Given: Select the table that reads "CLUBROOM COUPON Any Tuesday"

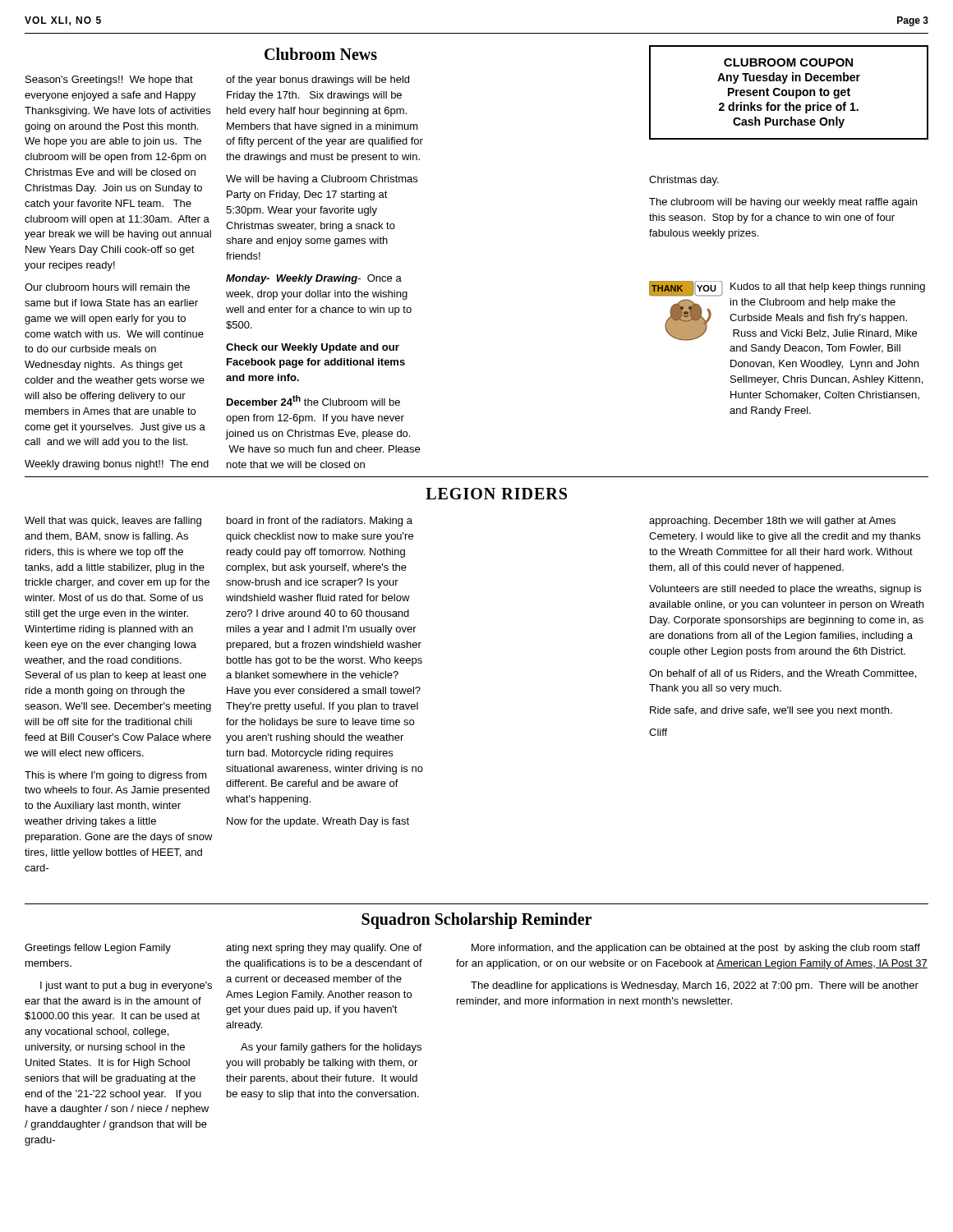Looking at the screenshot, I should pyautogui.click(x=789, y=92).
